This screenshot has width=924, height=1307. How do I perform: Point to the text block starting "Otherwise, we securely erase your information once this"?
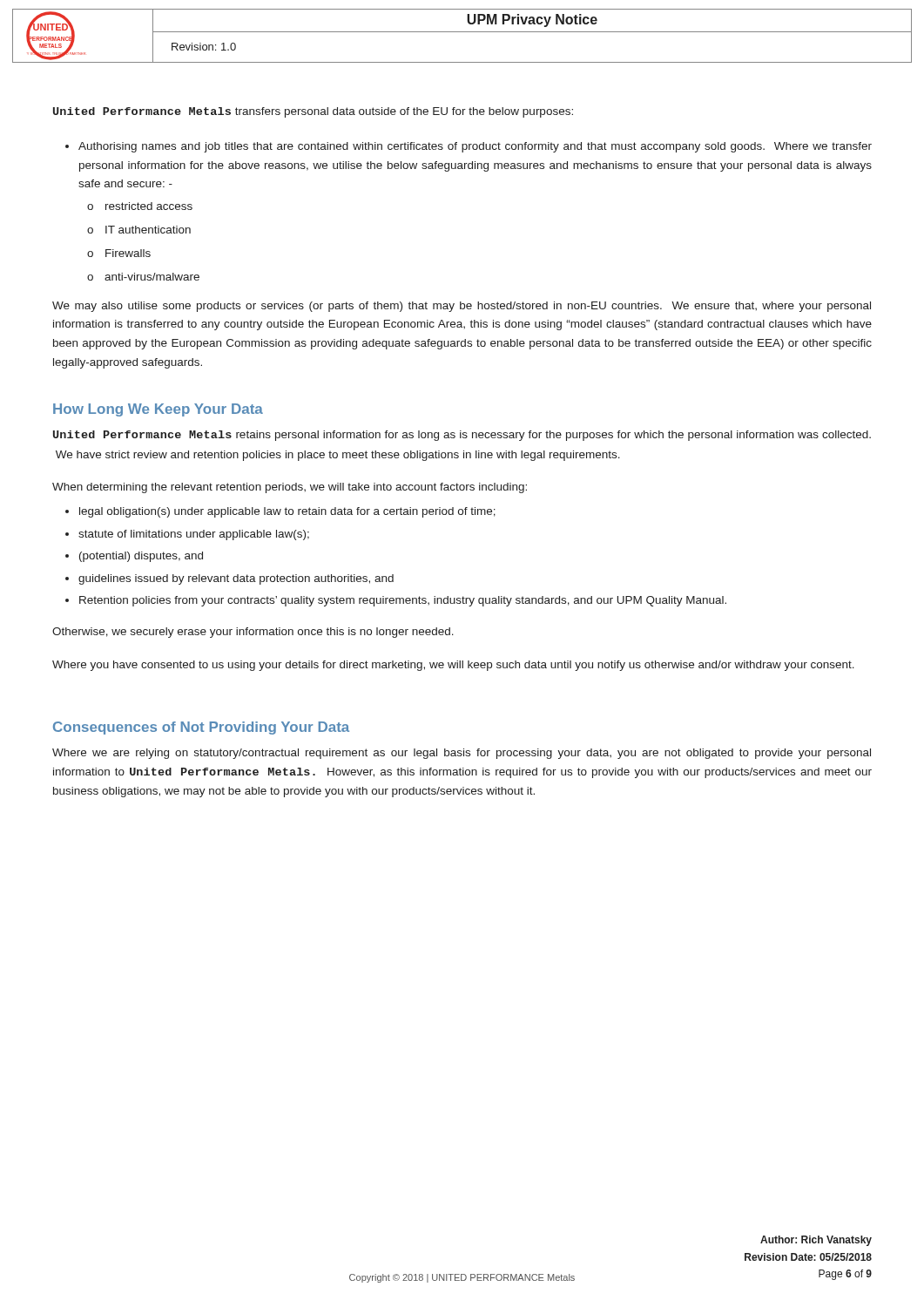[253, 631]
